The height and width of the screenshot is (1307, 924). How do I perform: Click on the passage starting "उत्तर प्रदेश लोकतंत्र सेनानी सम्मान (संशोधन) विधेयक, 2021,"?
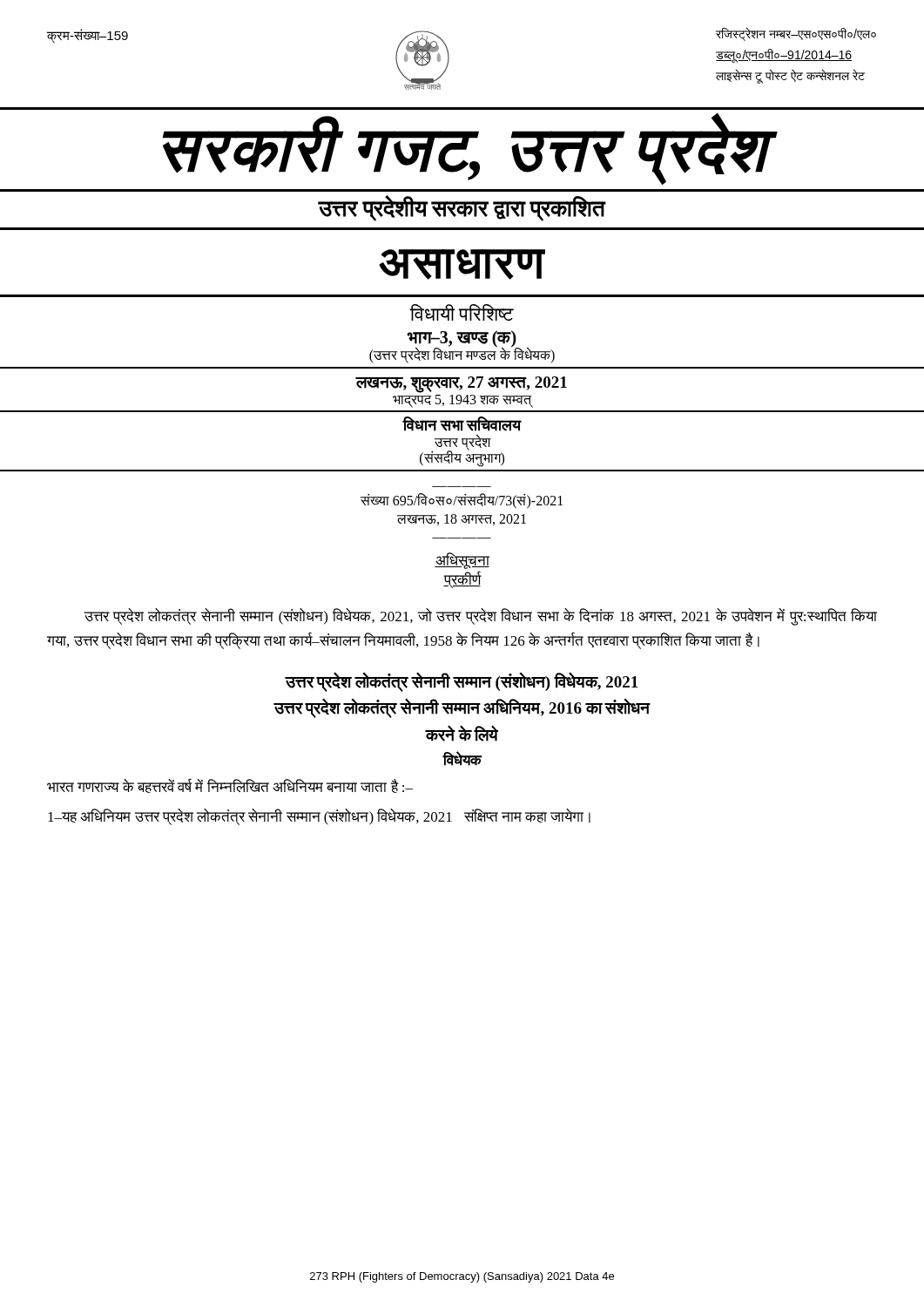[462, 629]
